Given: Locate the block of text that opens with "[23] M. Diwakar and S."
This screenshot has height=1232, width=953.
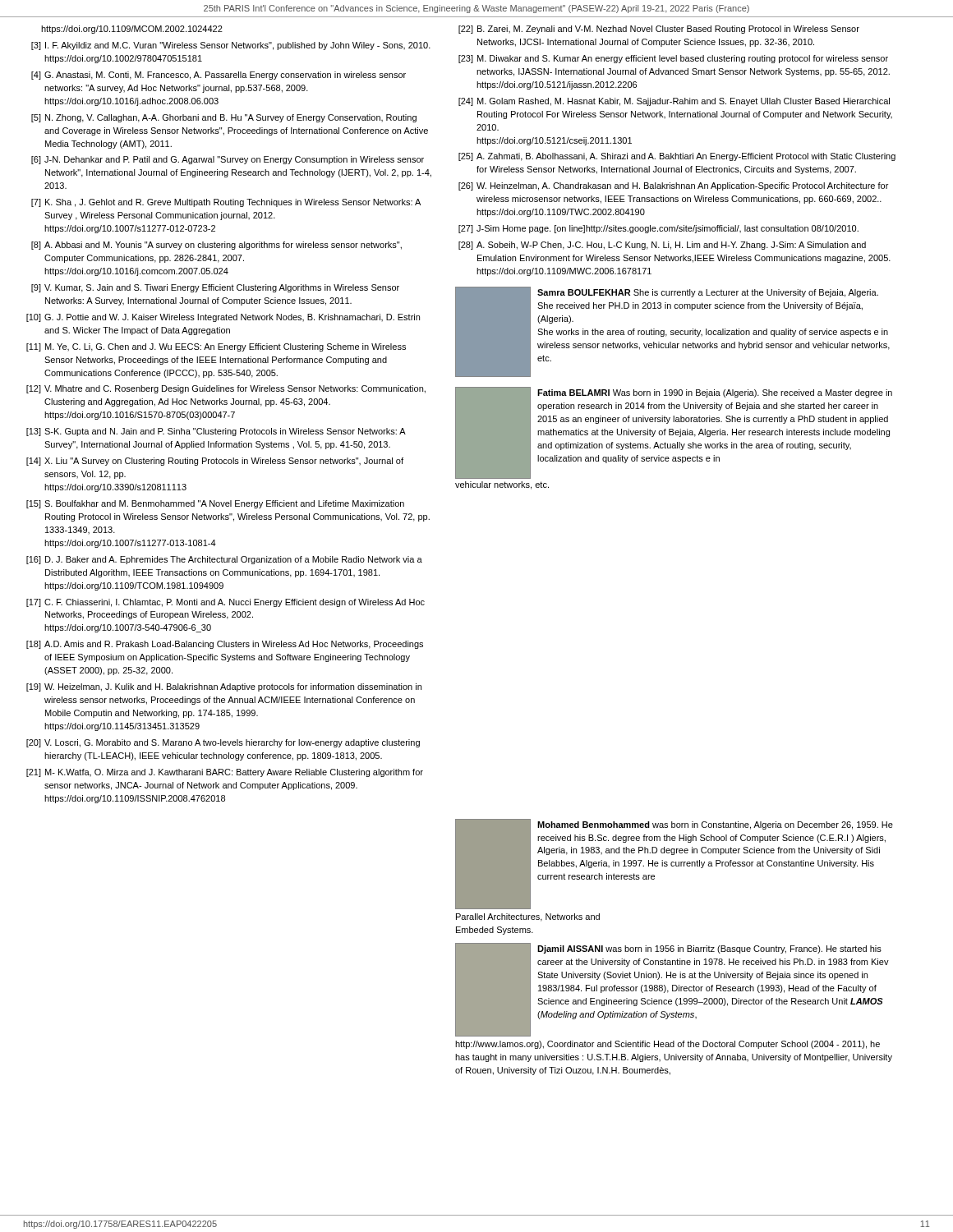Looking at the screenshot, I should click(x=676, y=72).
